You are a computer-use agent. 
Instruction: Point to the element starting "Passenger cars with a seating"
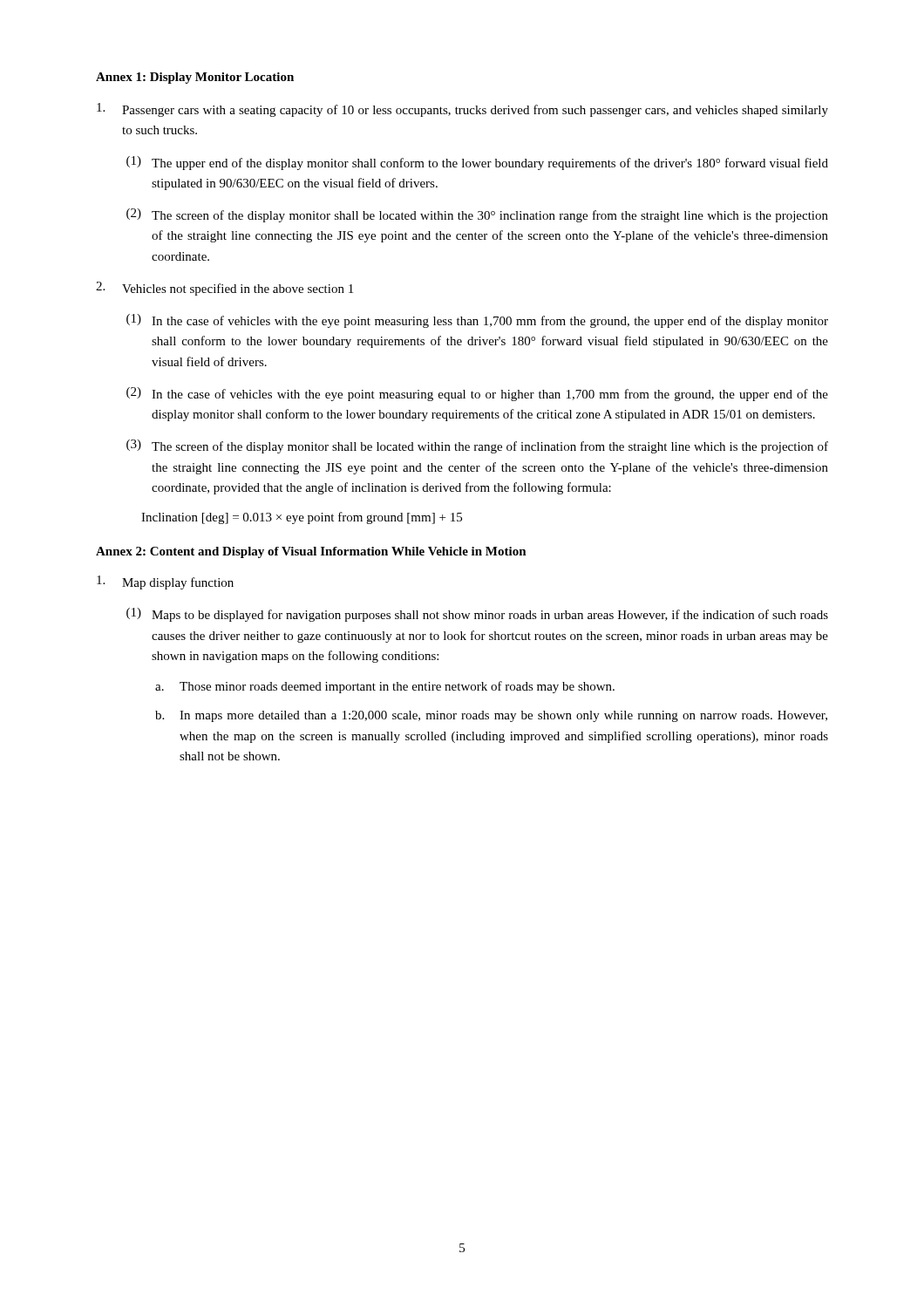[x=462, y=110]
